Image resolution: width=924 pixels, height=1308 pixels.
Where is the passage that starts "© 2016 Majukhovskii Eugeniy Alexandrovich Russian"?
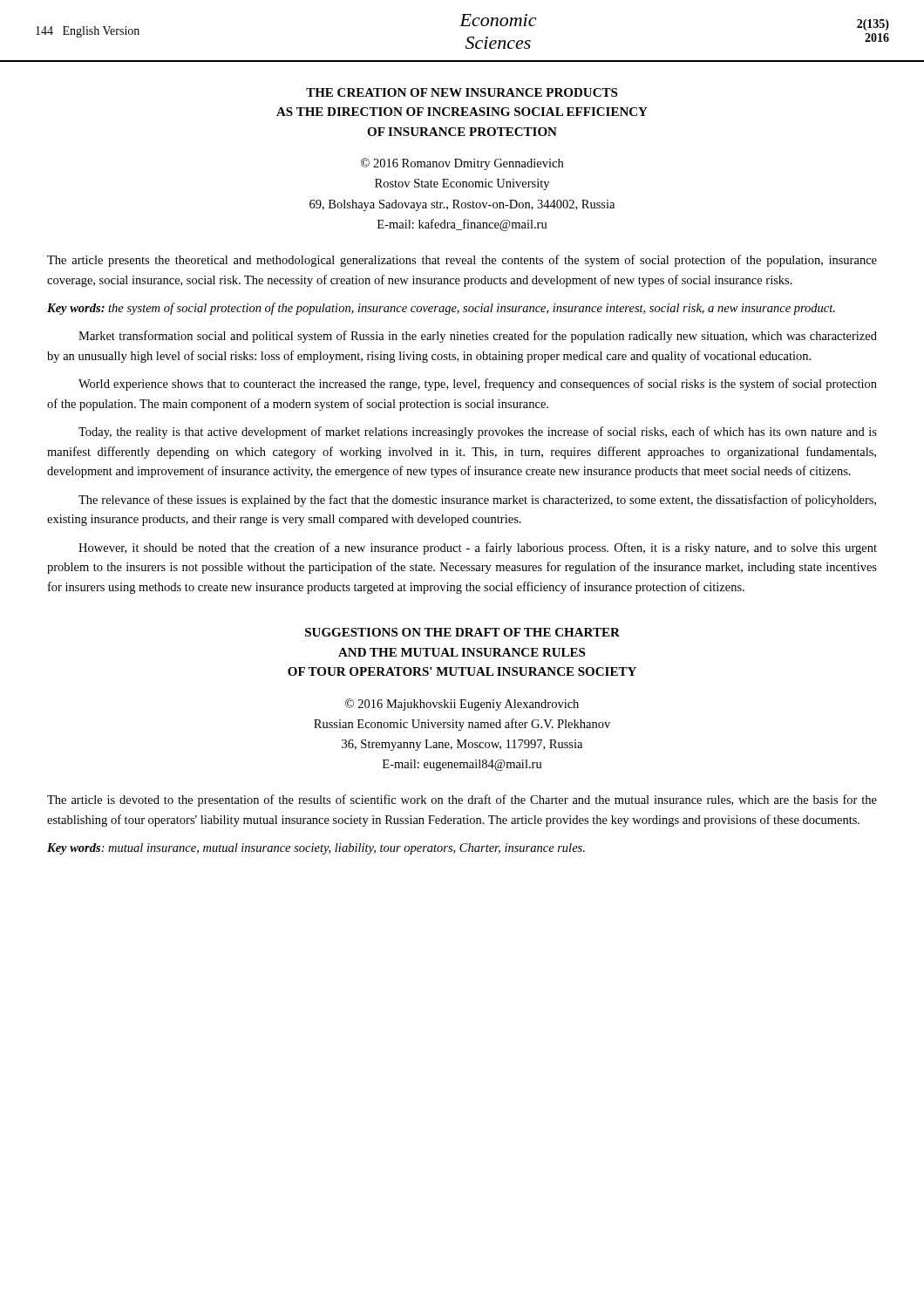462,734
